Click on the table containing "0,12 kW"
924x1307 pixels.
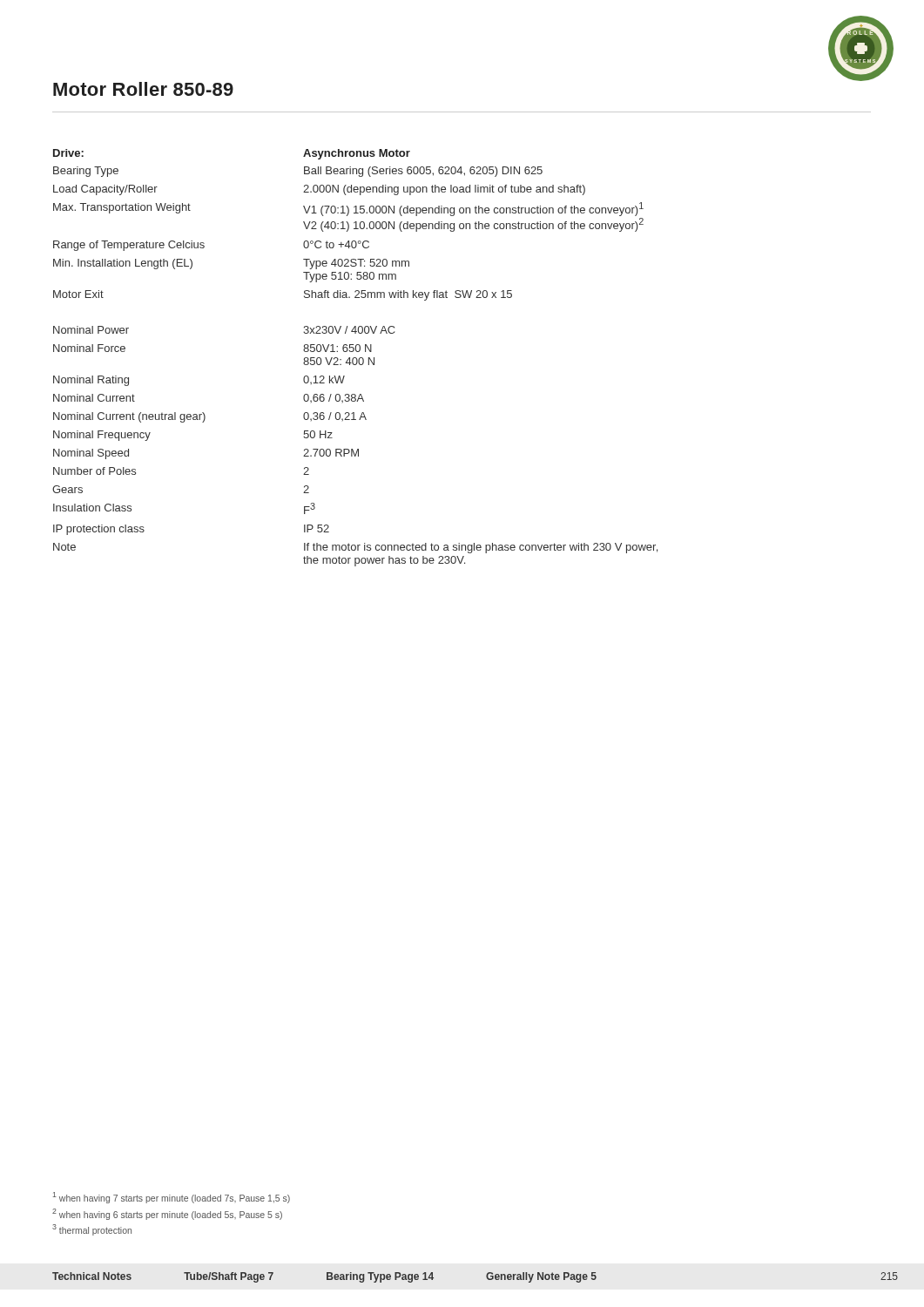coord(462,356)
